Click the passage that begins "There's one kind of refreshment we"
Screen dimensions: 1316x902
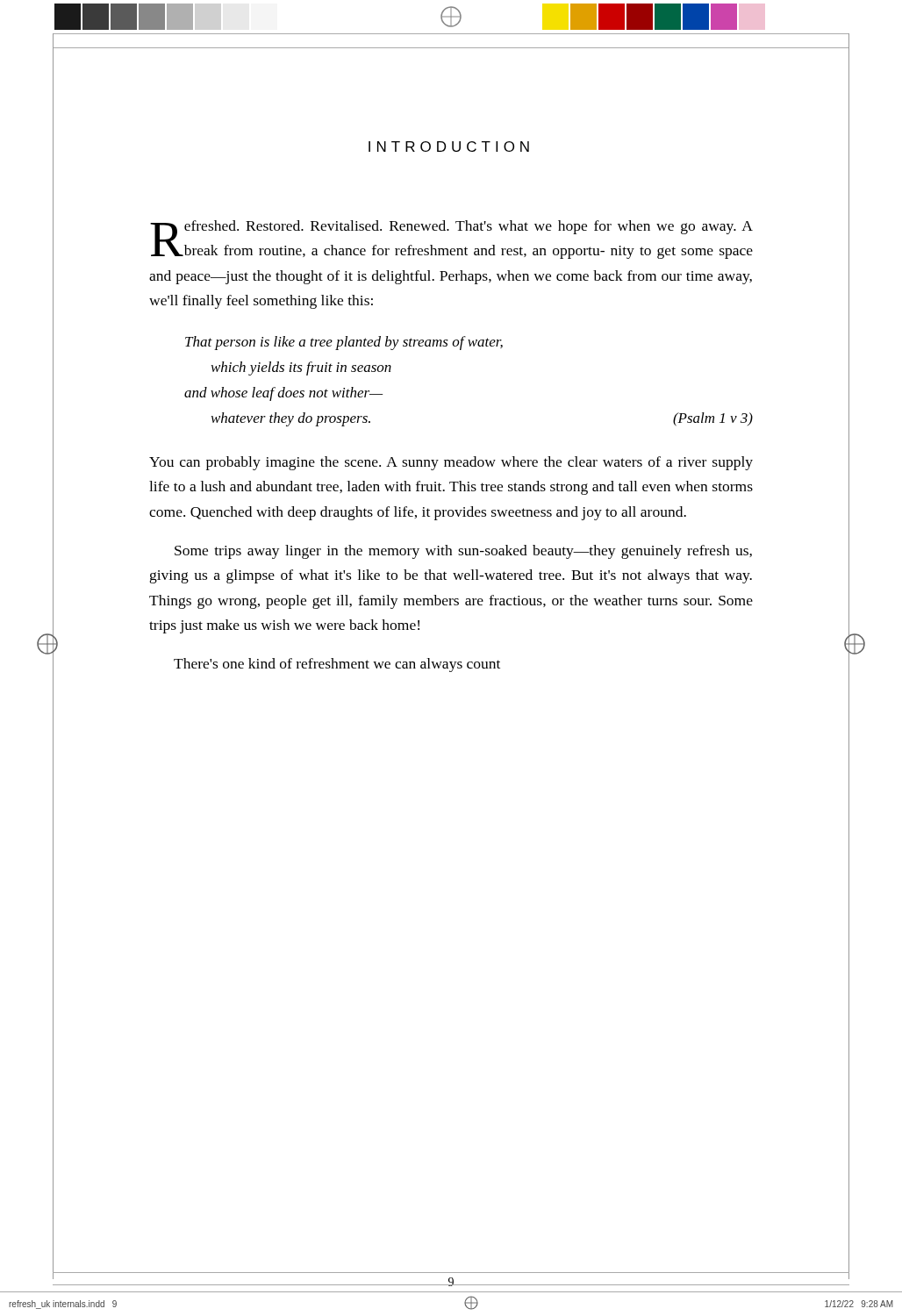pos(337,664)
